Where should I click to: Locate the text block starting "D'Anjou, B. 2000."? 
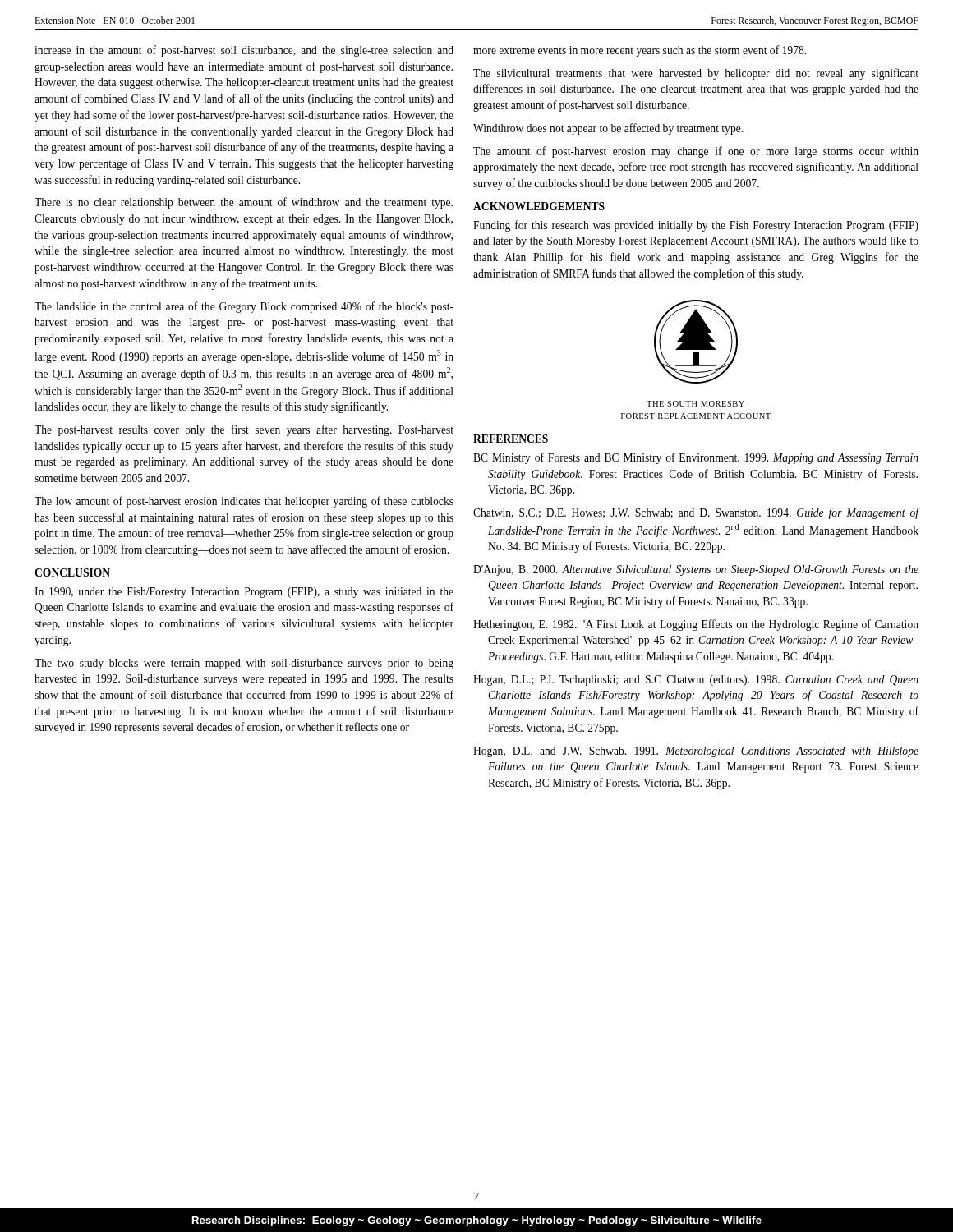click(x=696, y=585)
